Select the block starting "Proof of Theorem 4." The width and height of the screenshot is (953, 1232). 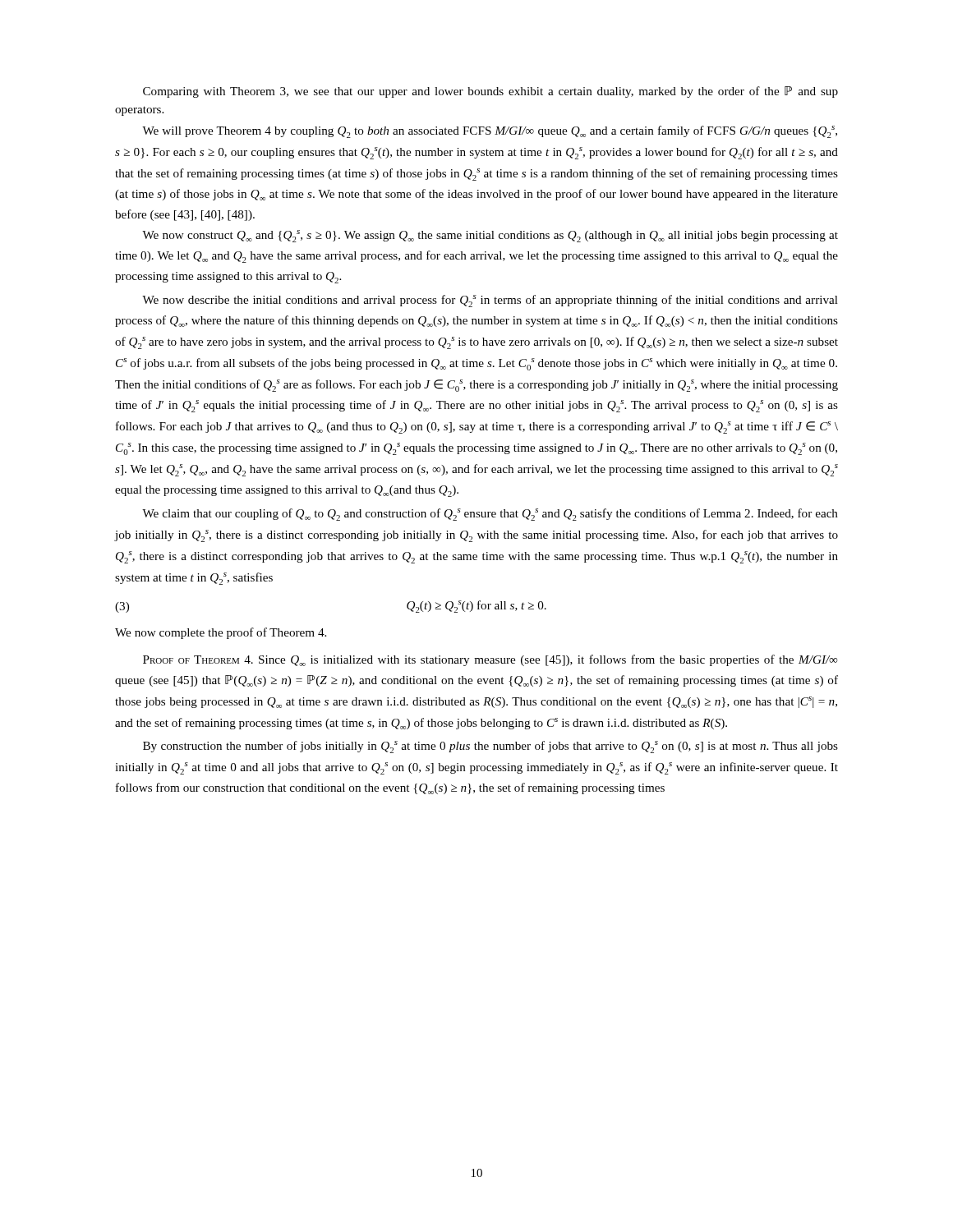(x=476, y=725)
